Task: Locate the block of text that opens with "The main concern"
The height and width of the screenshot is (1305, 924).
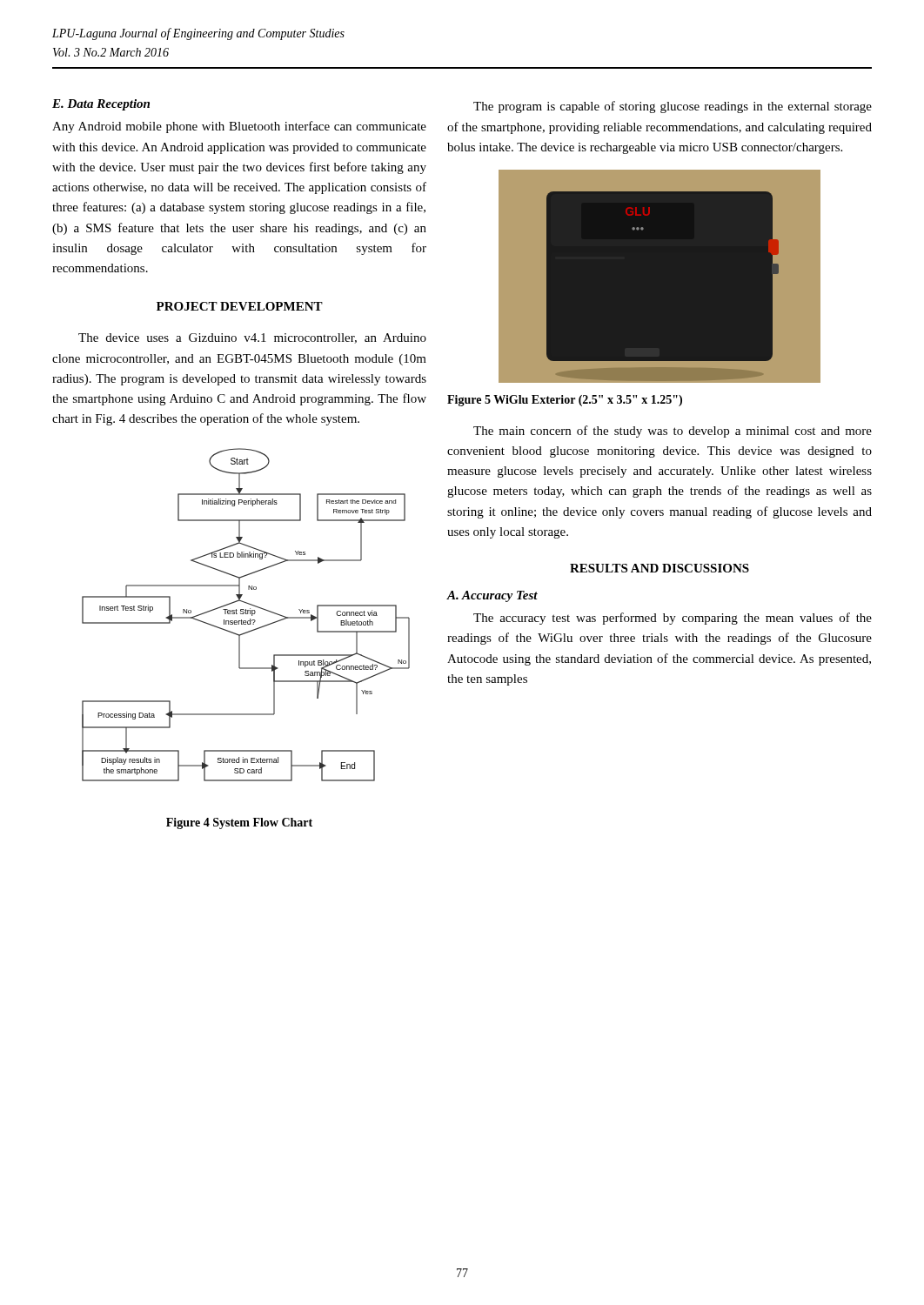Action: coord(660,482)
